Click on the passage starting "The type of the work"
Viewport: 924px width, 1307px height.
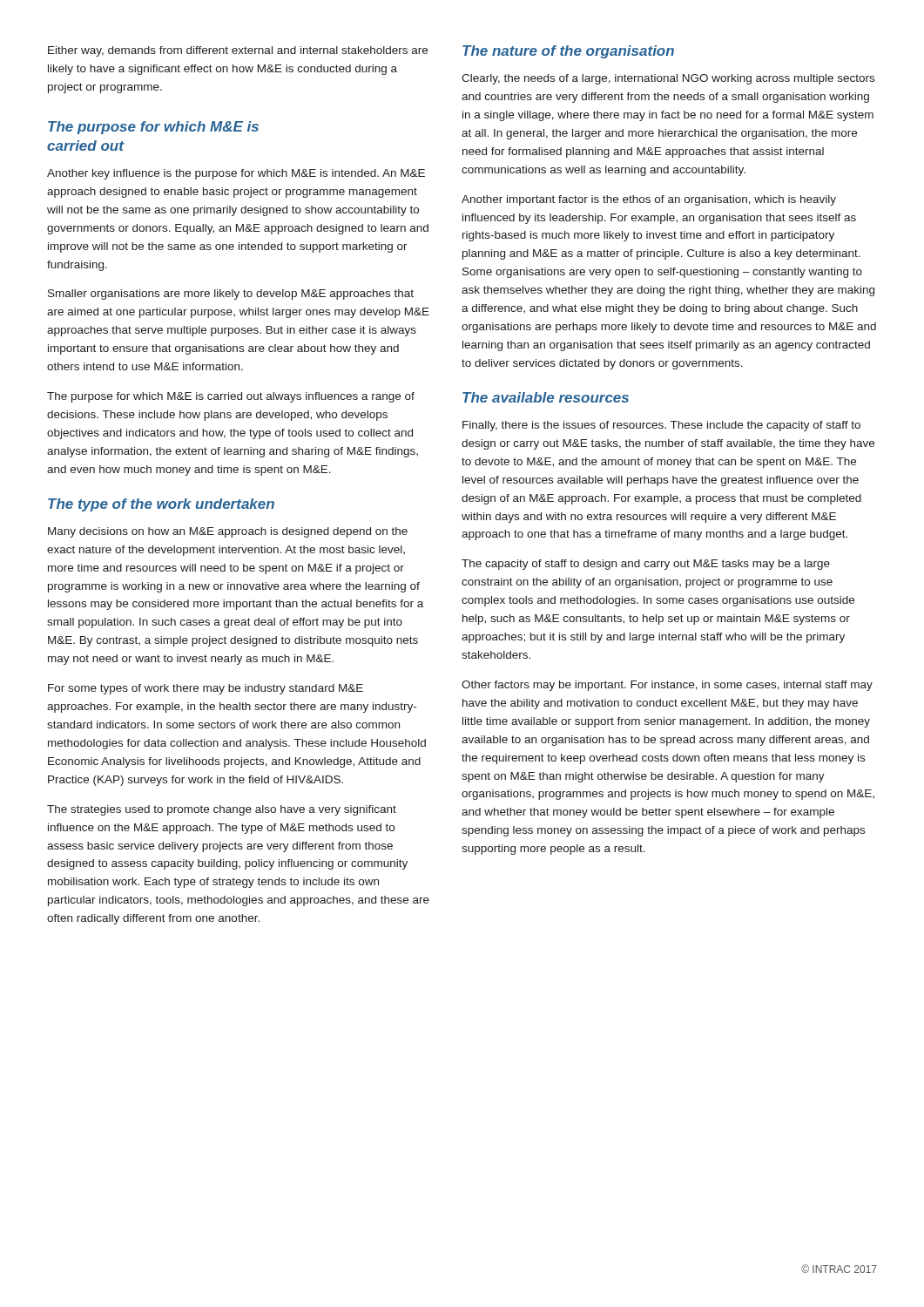pyautogui.click(x=239, y=504)
